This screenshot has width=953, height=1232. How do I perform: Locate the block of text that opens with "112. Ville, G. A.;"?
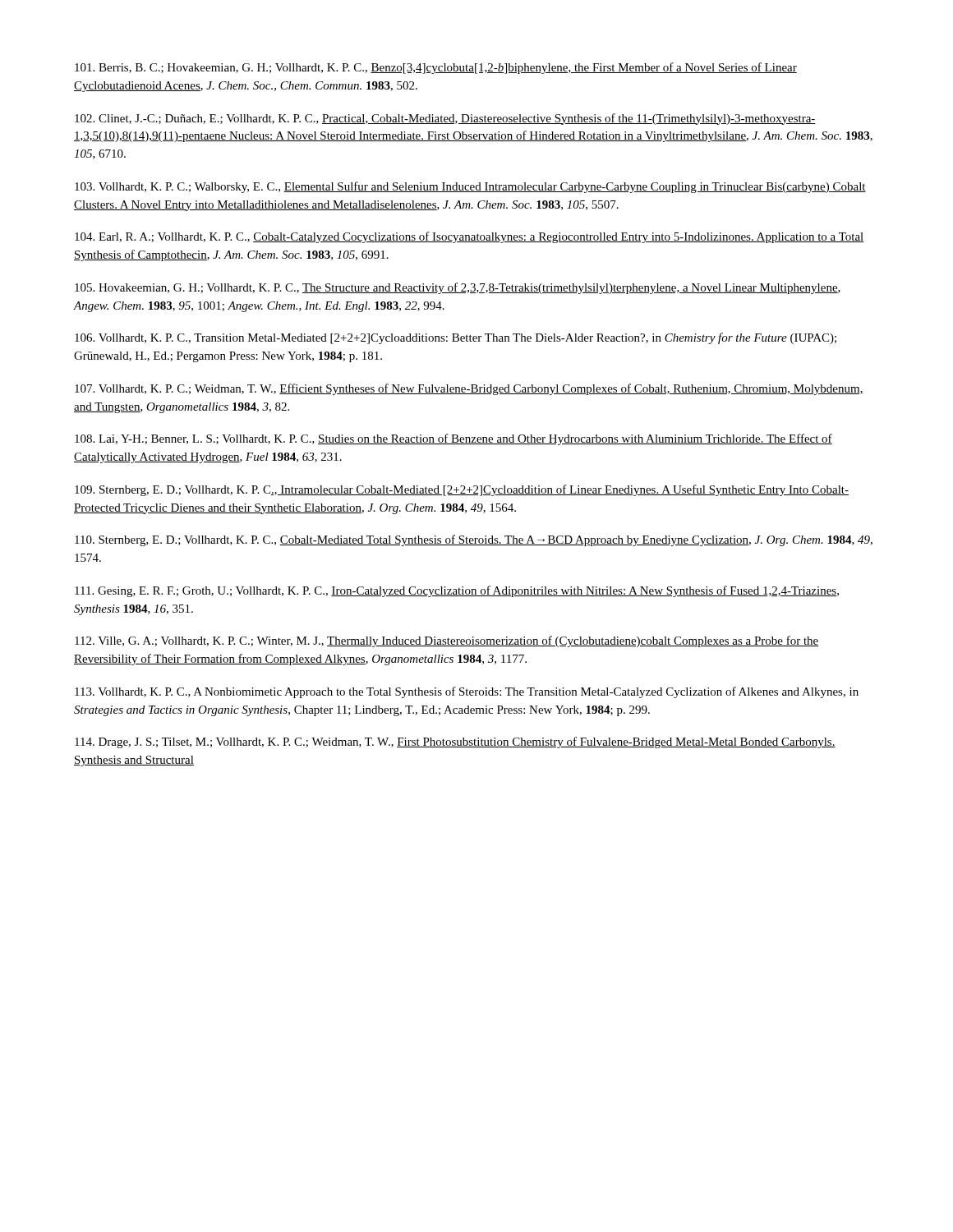pyautogui.click(x=446, y=650)
